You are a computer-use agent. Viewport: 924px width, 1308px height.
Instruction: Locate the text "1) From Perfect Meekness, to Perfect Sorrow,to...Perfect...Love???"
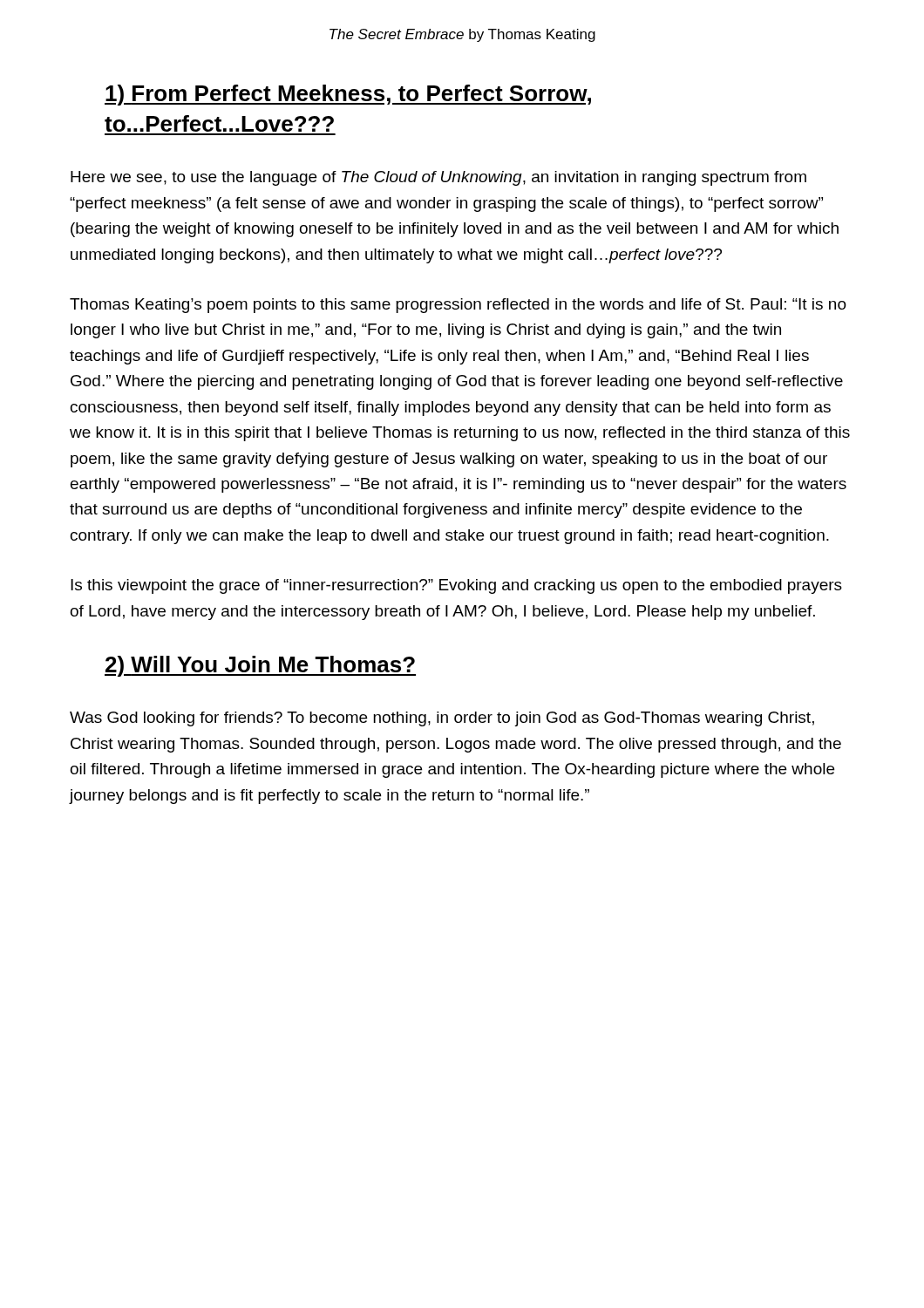479,109
